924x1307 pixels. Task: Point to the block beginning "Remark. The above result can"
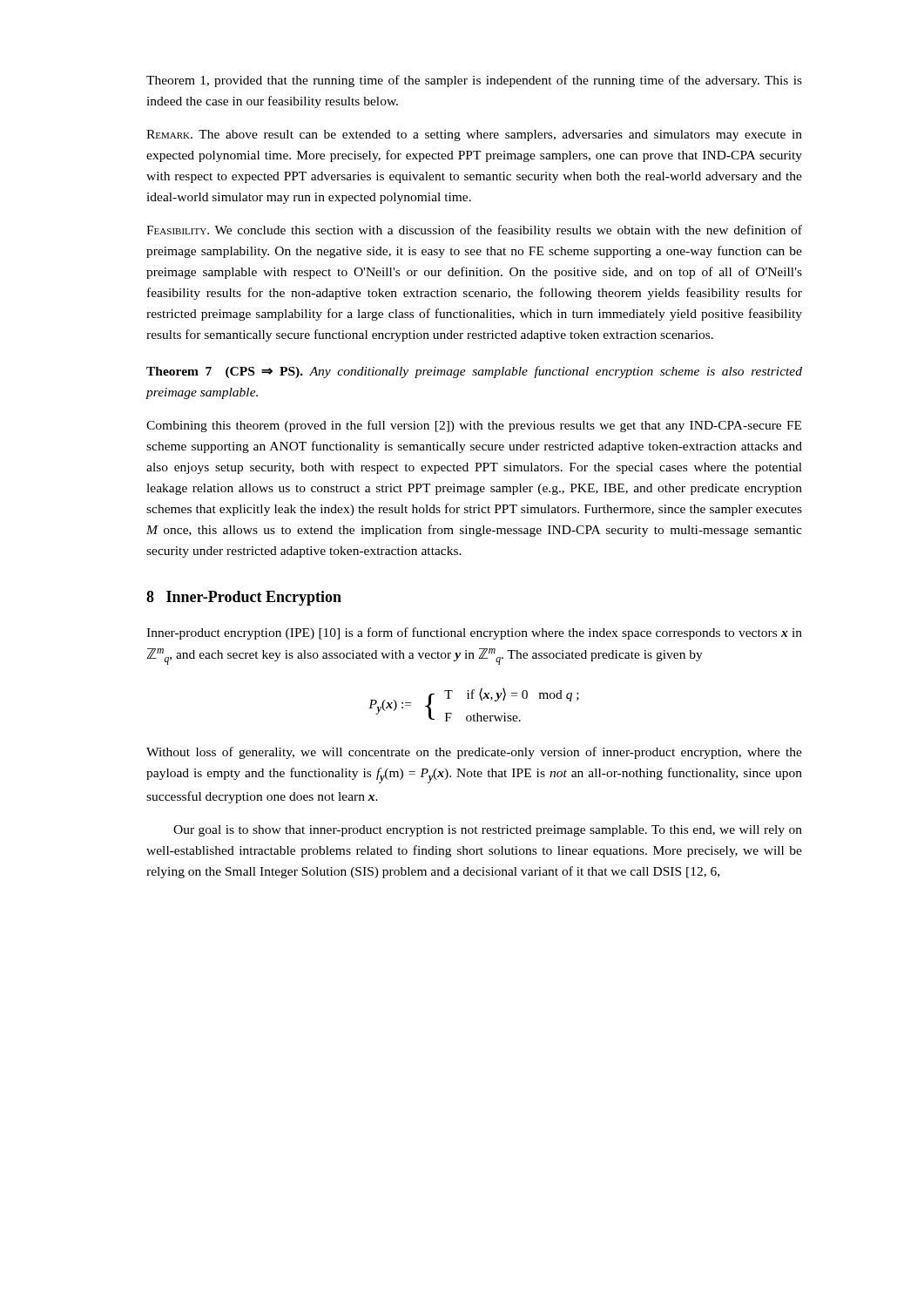click(474, 166)
